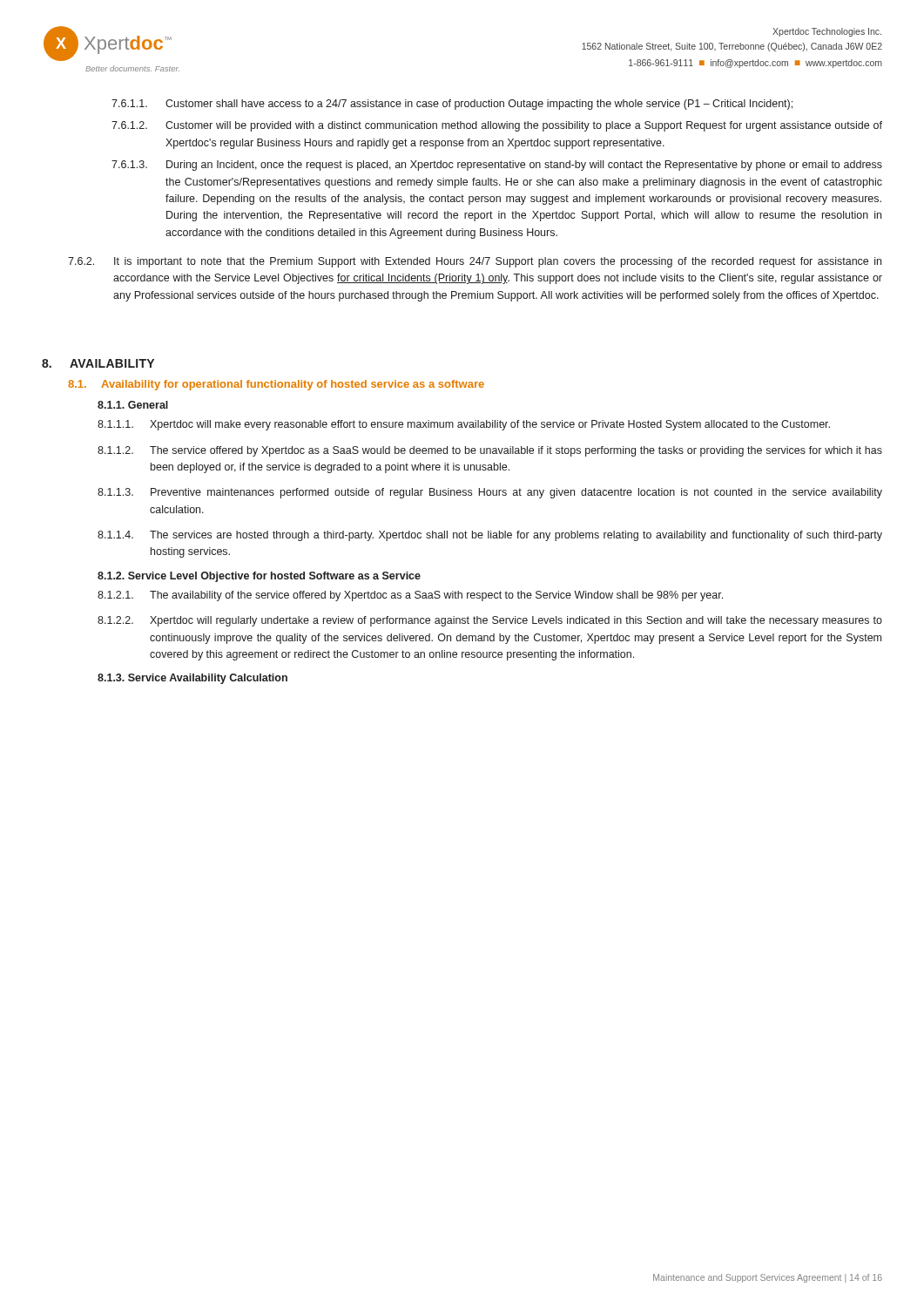The height and width of the screenshot is (1307, 924).
Task: Navigate to the element starting "7.6.1.2. Customer will be provided"
Action: click(x=497, y=135)
